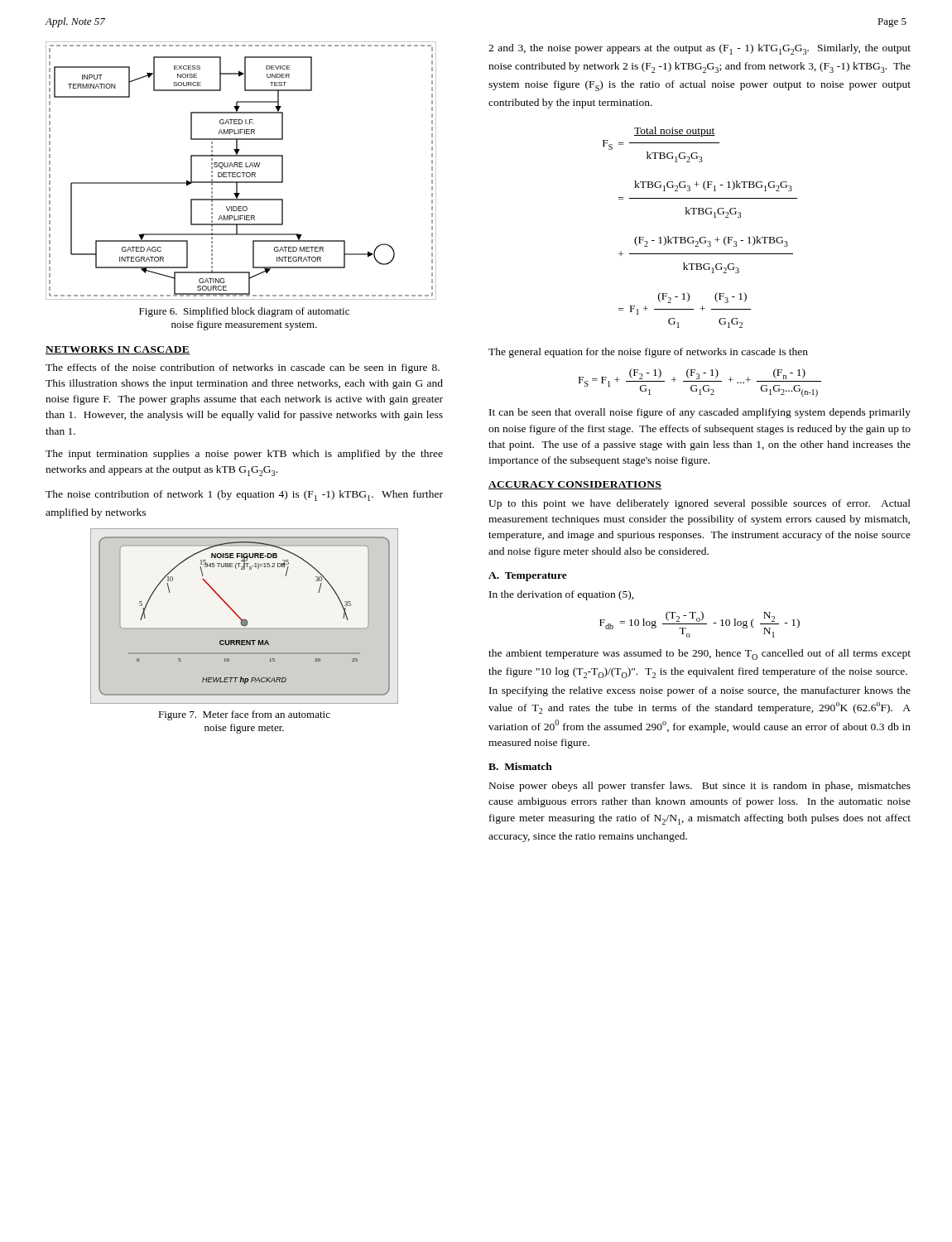Point to the block beginning "Noise power obeys all power transfer"

pyautogui.click(x=699, y=811)
